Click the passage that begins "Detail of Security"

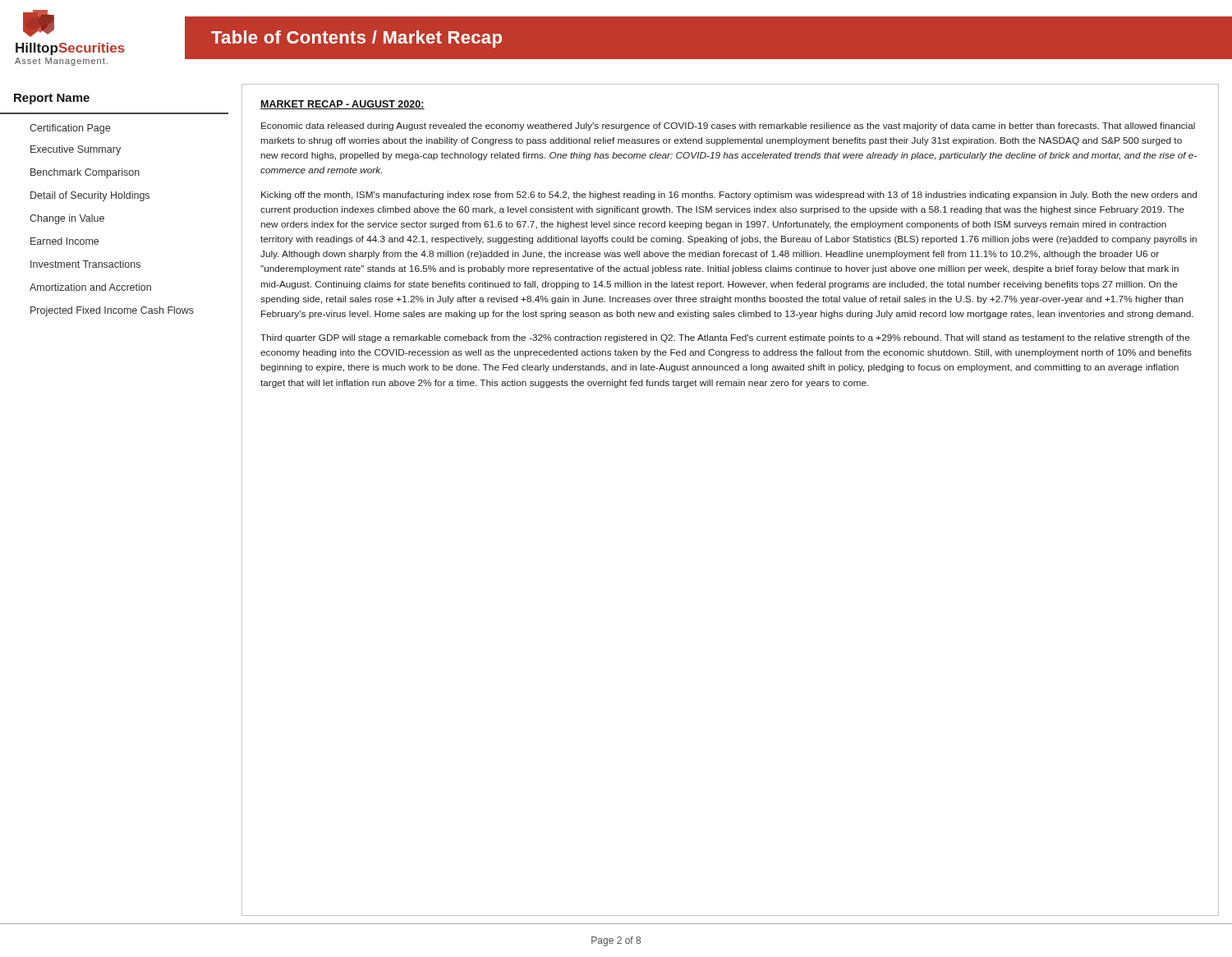coord(90,196)
